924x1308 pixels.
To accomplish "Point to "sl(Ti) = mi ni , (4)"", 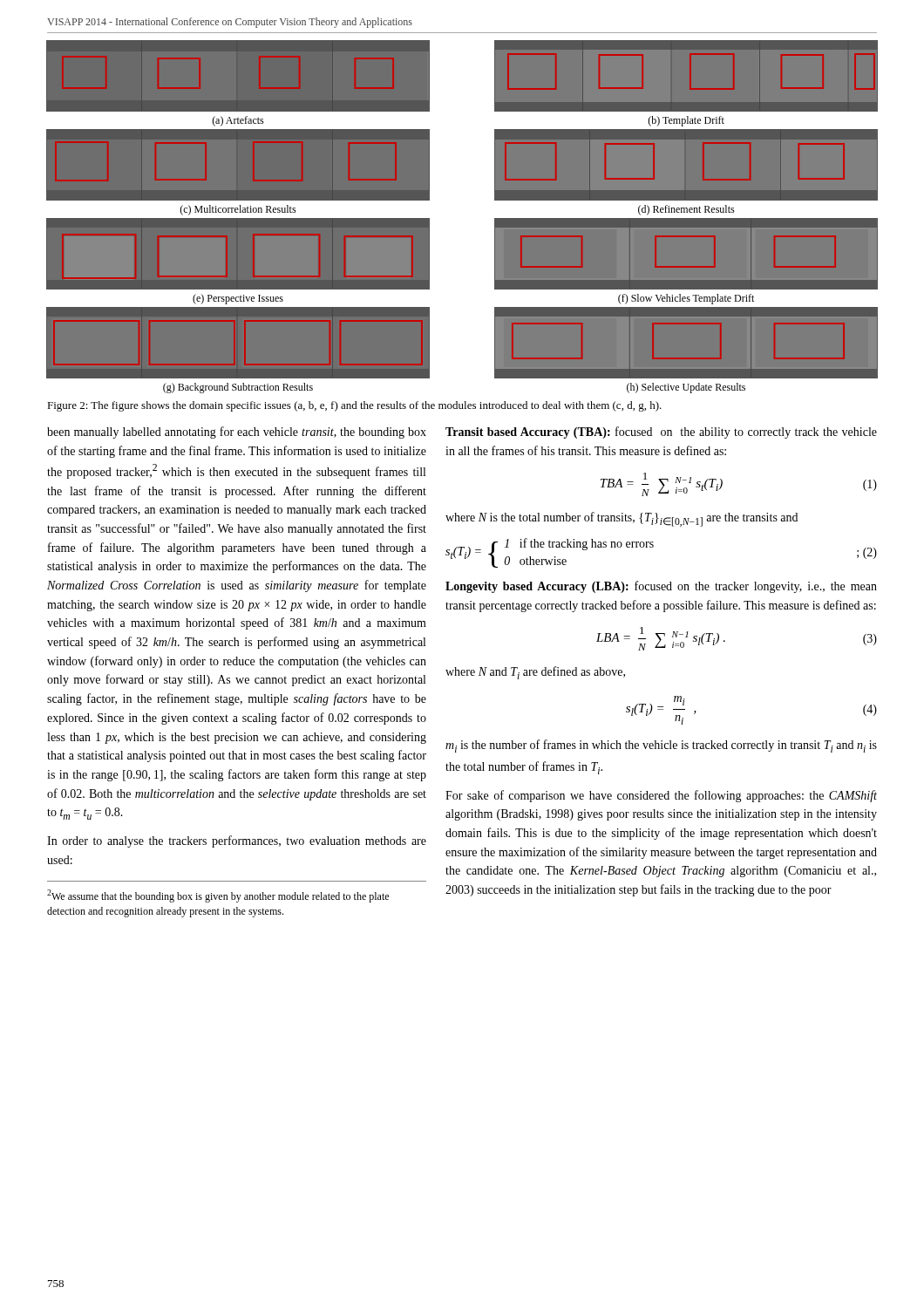I will point(679,709).
